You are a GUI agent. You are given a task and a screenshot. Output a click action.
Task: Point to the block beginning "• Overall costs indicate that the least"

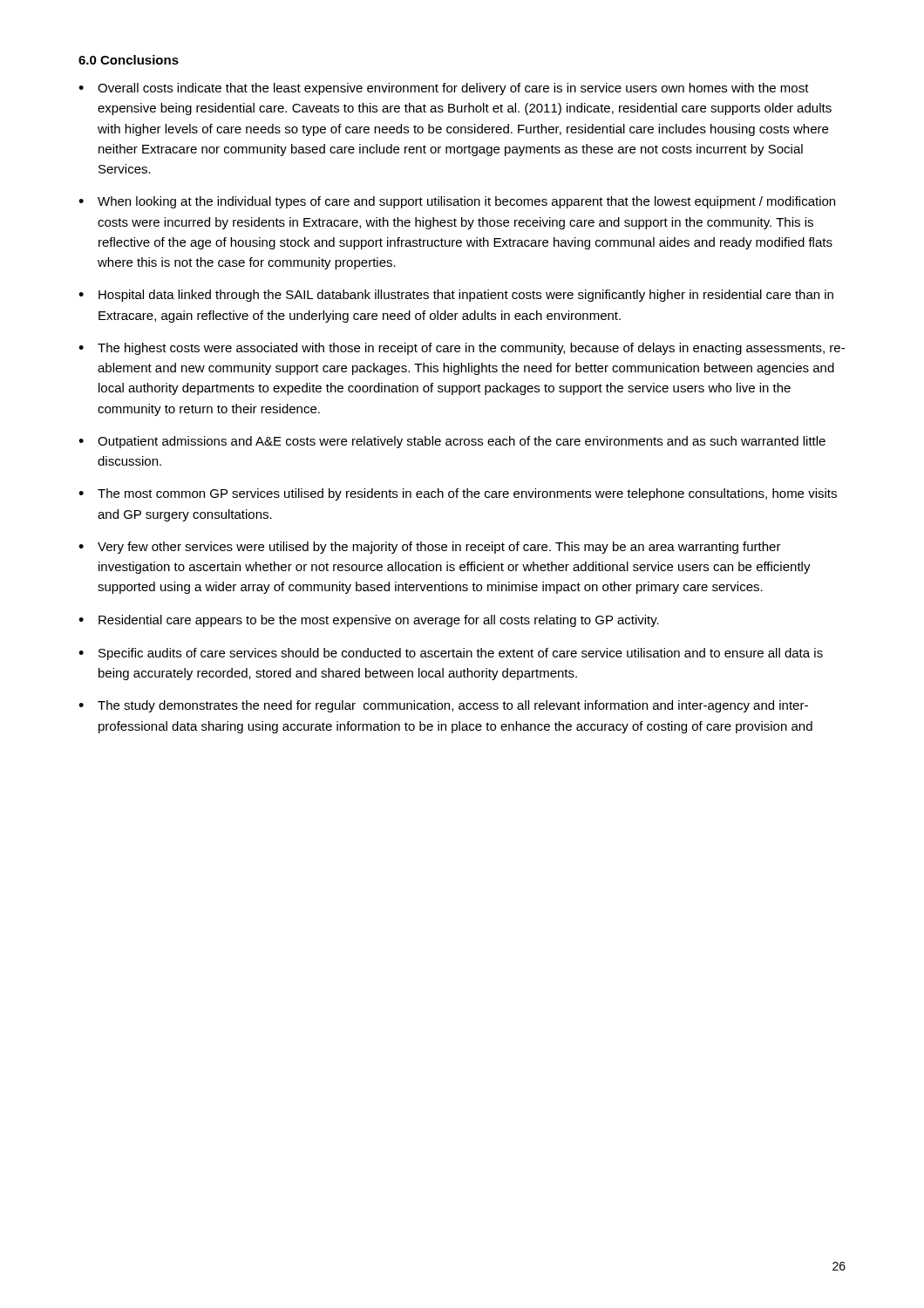[x=462, y=128]
